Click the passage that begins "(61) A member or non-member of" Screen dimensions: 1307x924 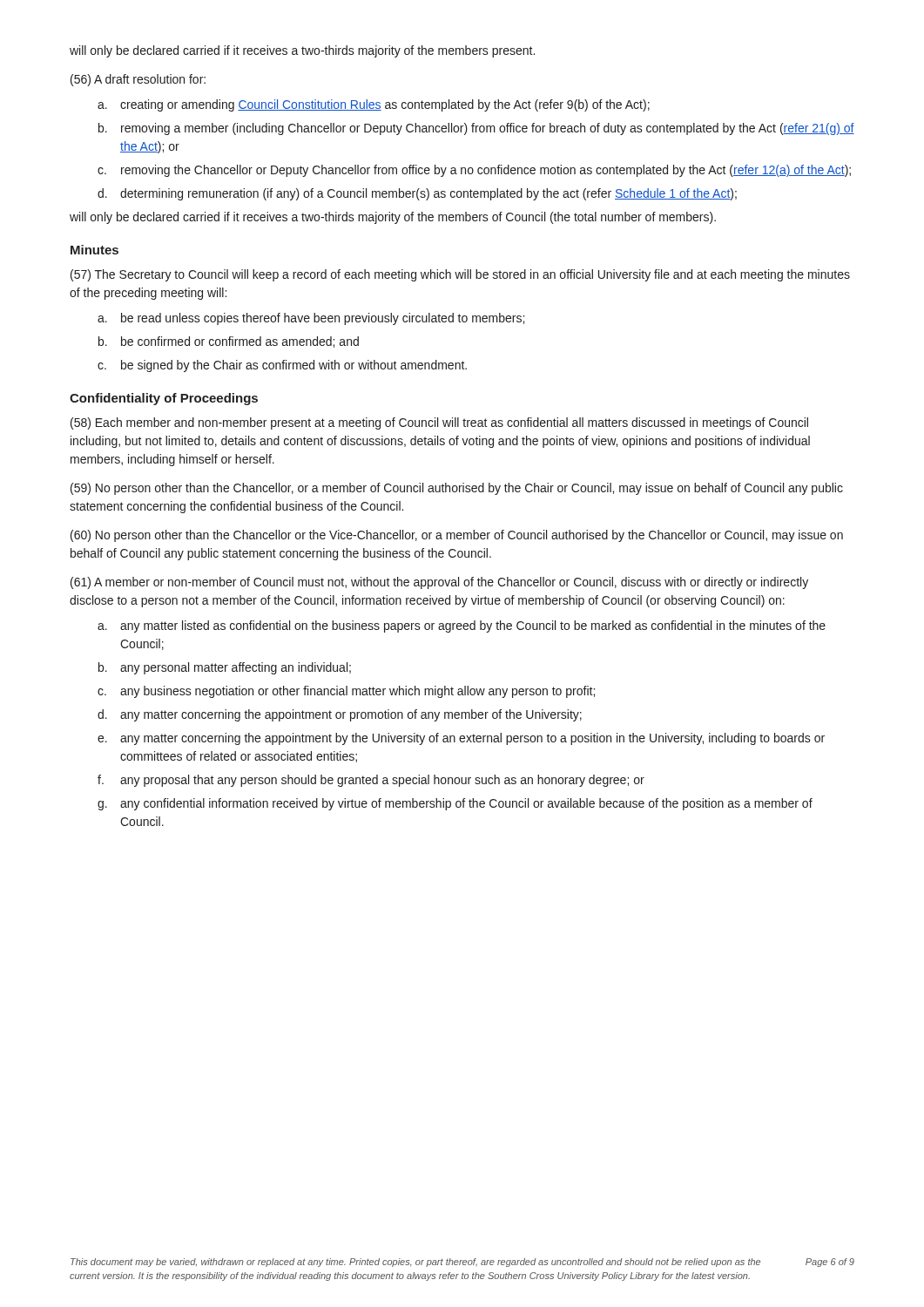click(439, 591)
